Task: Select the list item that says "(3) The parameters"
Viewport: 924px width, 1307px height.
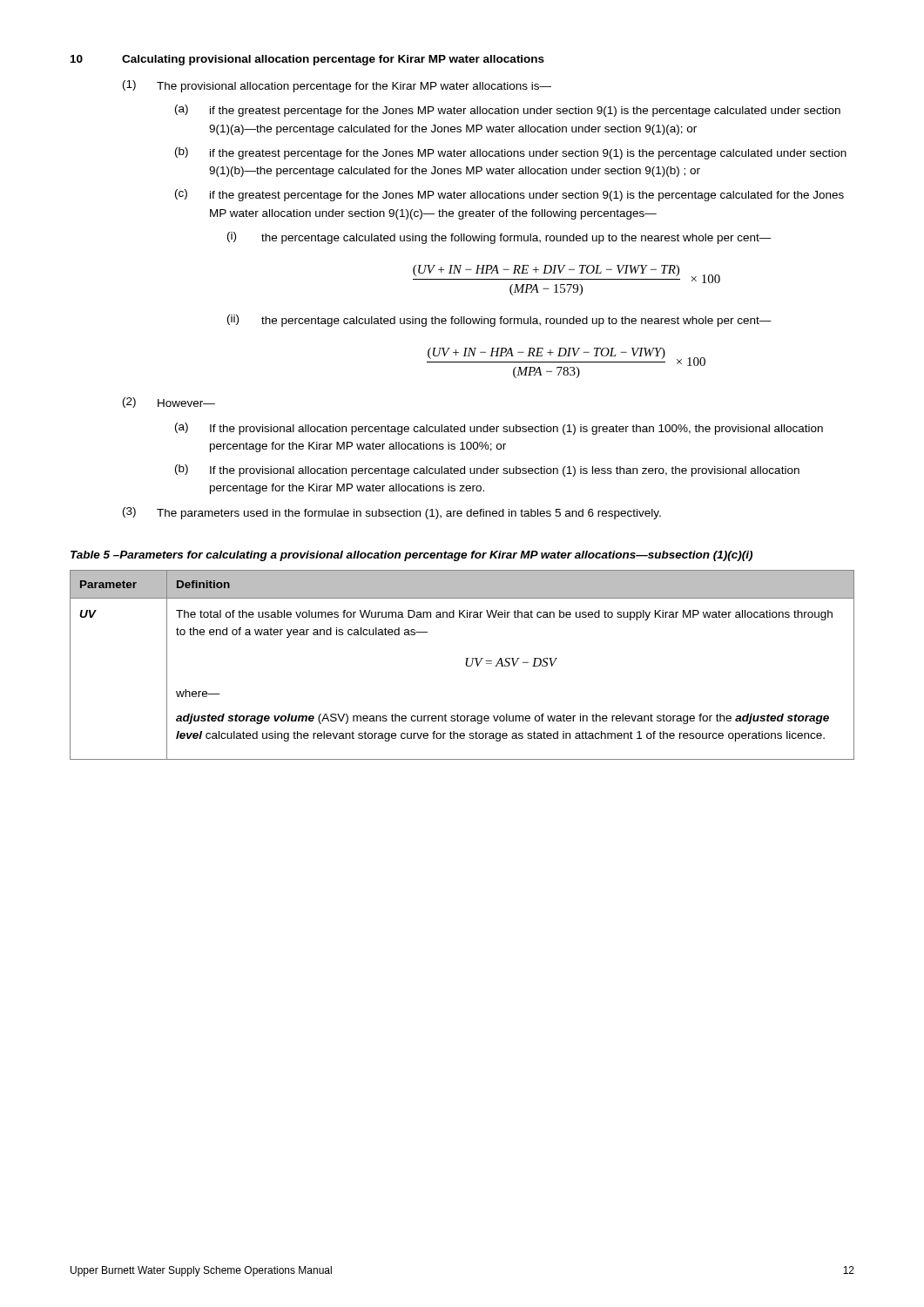Action: pos(488,513)
